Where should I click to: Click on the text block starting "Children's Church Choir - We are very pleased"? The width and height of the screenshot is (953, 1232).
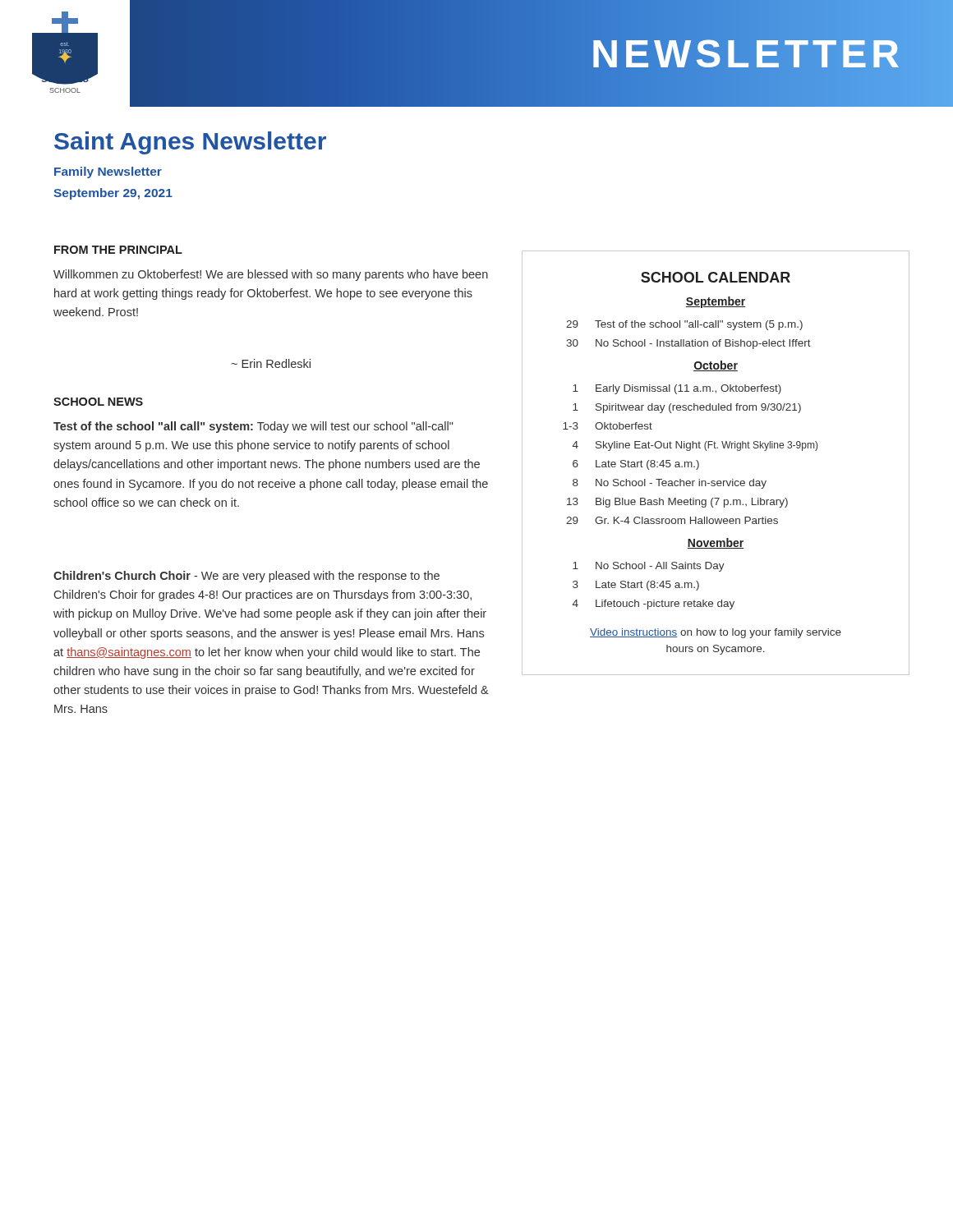pyautogui.click(x=271, y=642)
